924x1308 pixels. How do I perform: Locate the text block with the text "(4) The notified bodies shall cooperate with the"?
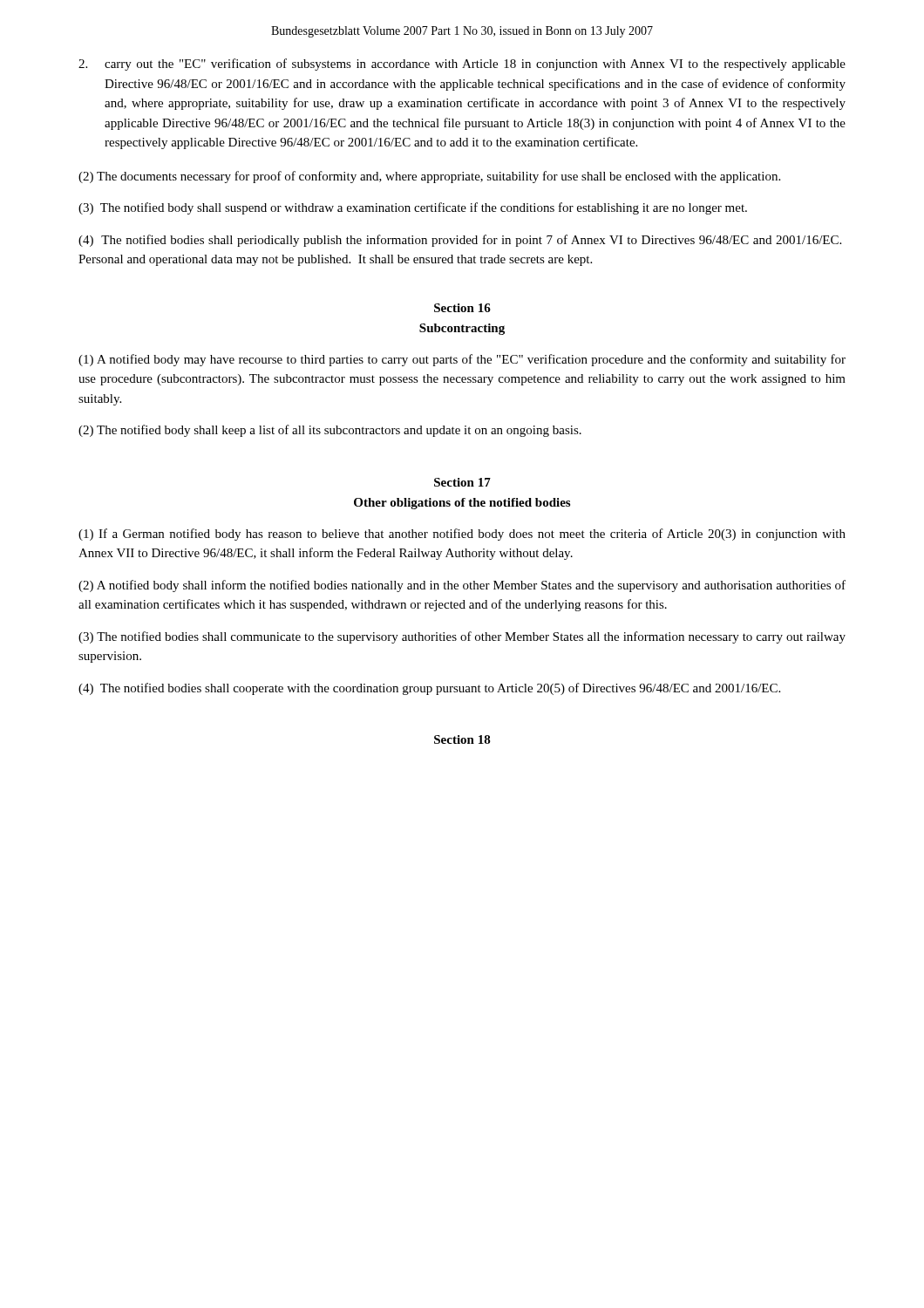tap(430, 688)
